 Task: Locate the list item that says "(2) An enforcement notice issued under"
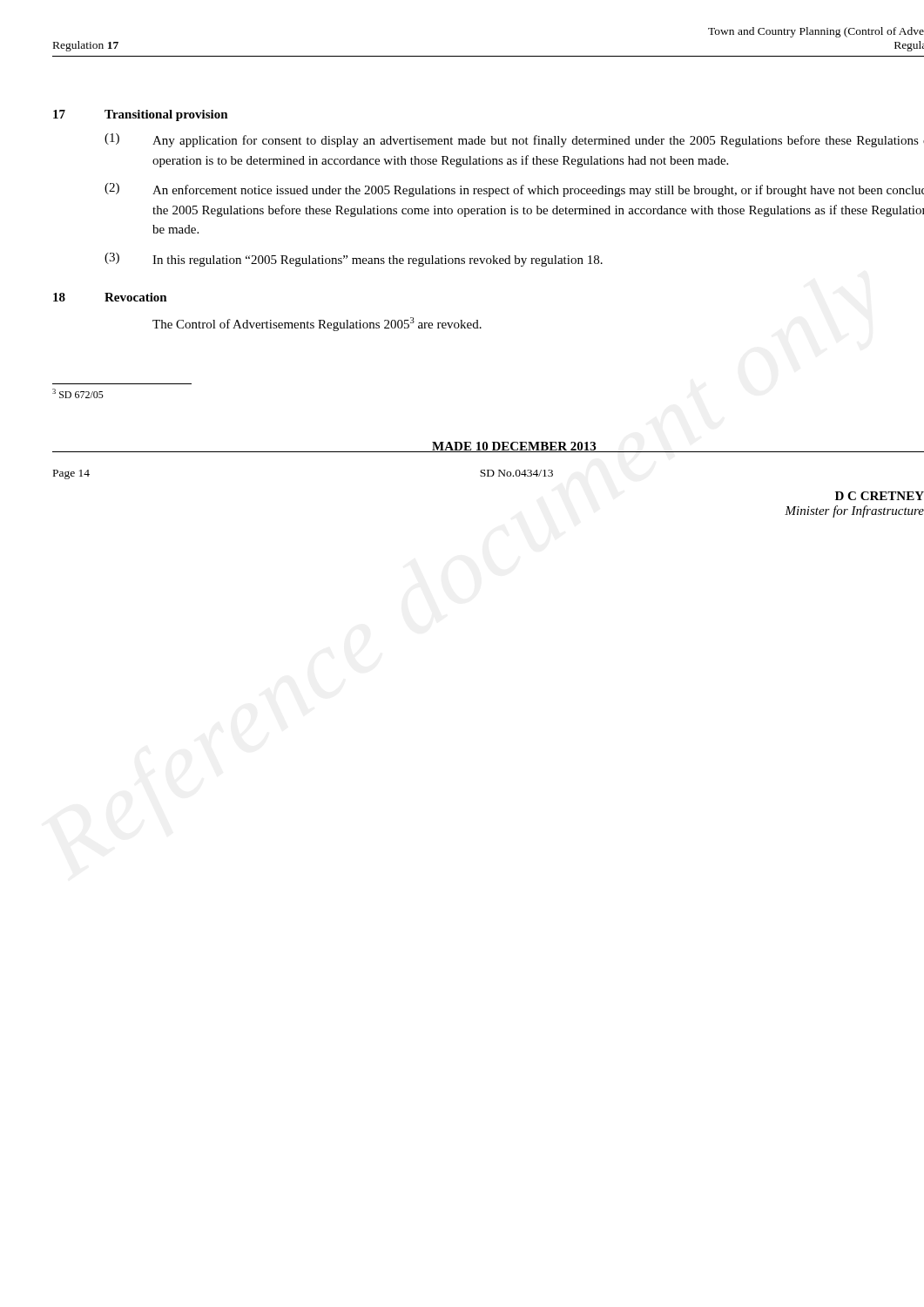[514, 210]
